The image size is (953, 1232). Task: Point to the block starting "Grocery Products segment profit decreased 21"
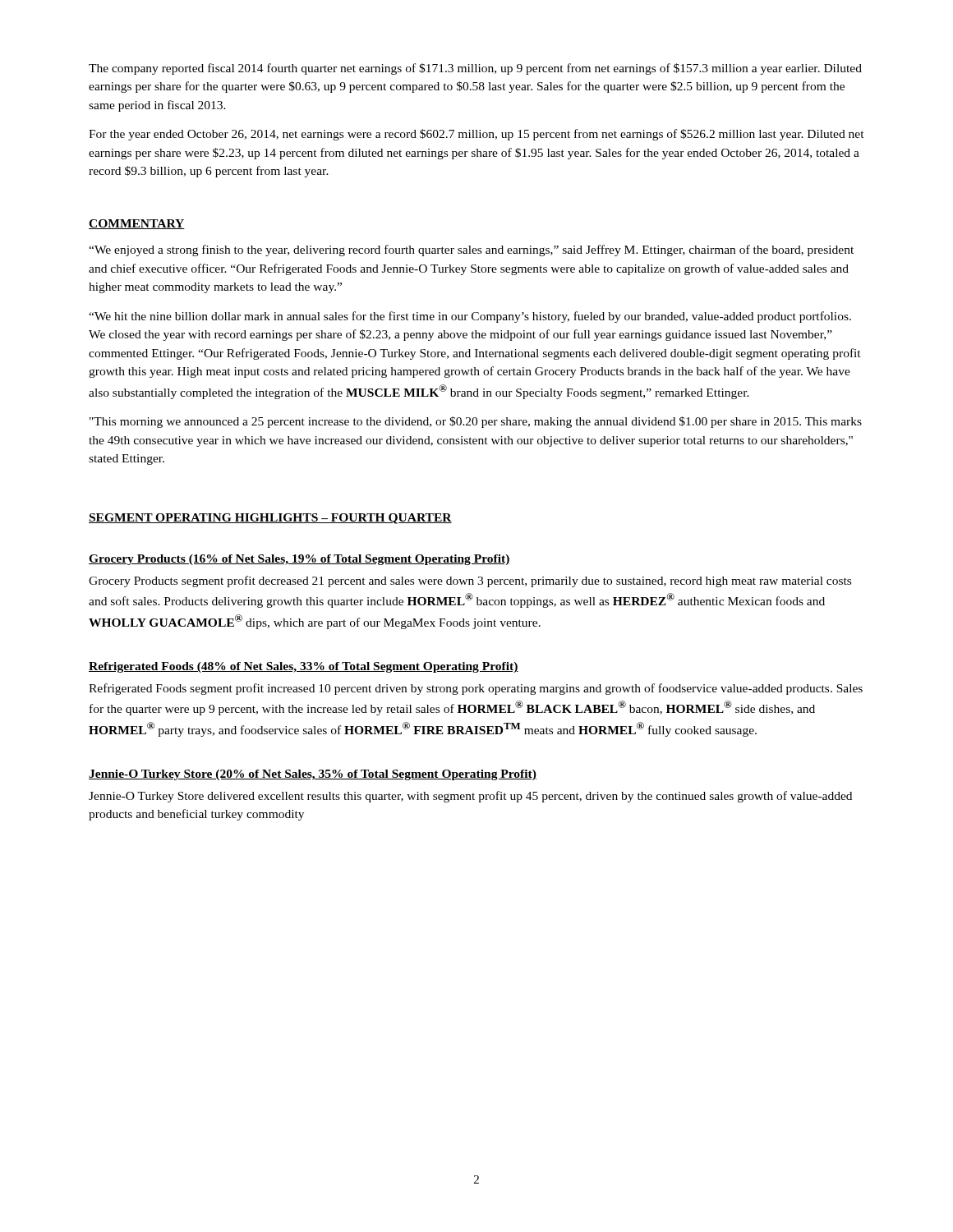[x=476, y=602]
